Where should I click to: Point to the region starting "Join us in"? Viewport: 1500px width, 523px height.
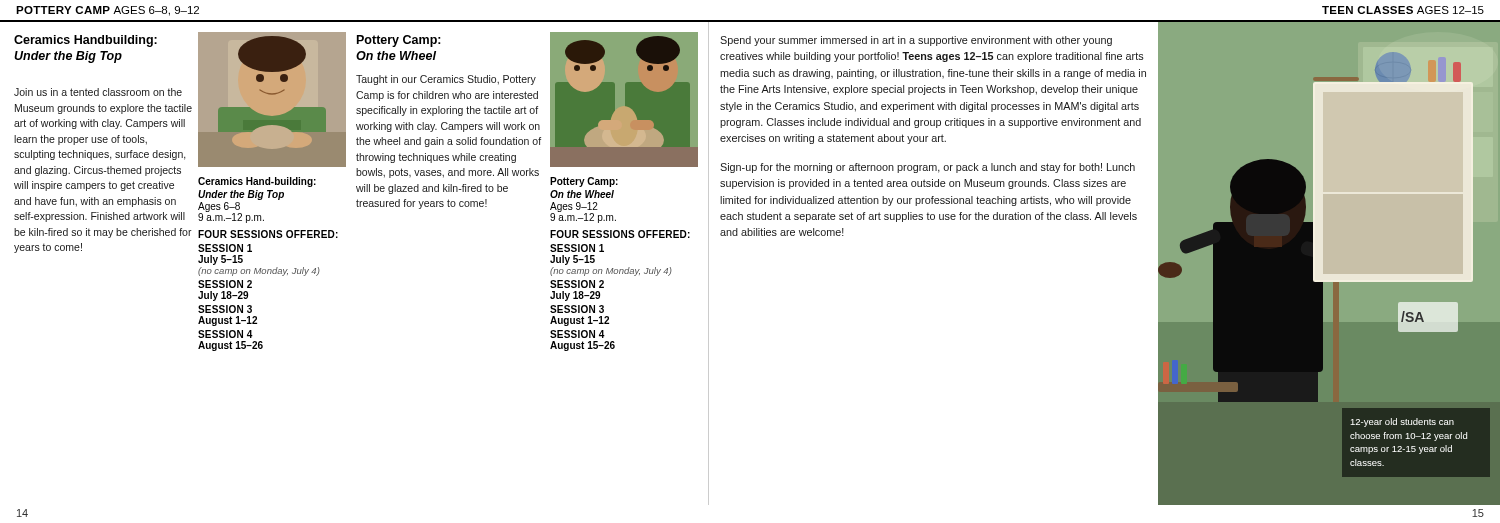(x=103, y=170)
